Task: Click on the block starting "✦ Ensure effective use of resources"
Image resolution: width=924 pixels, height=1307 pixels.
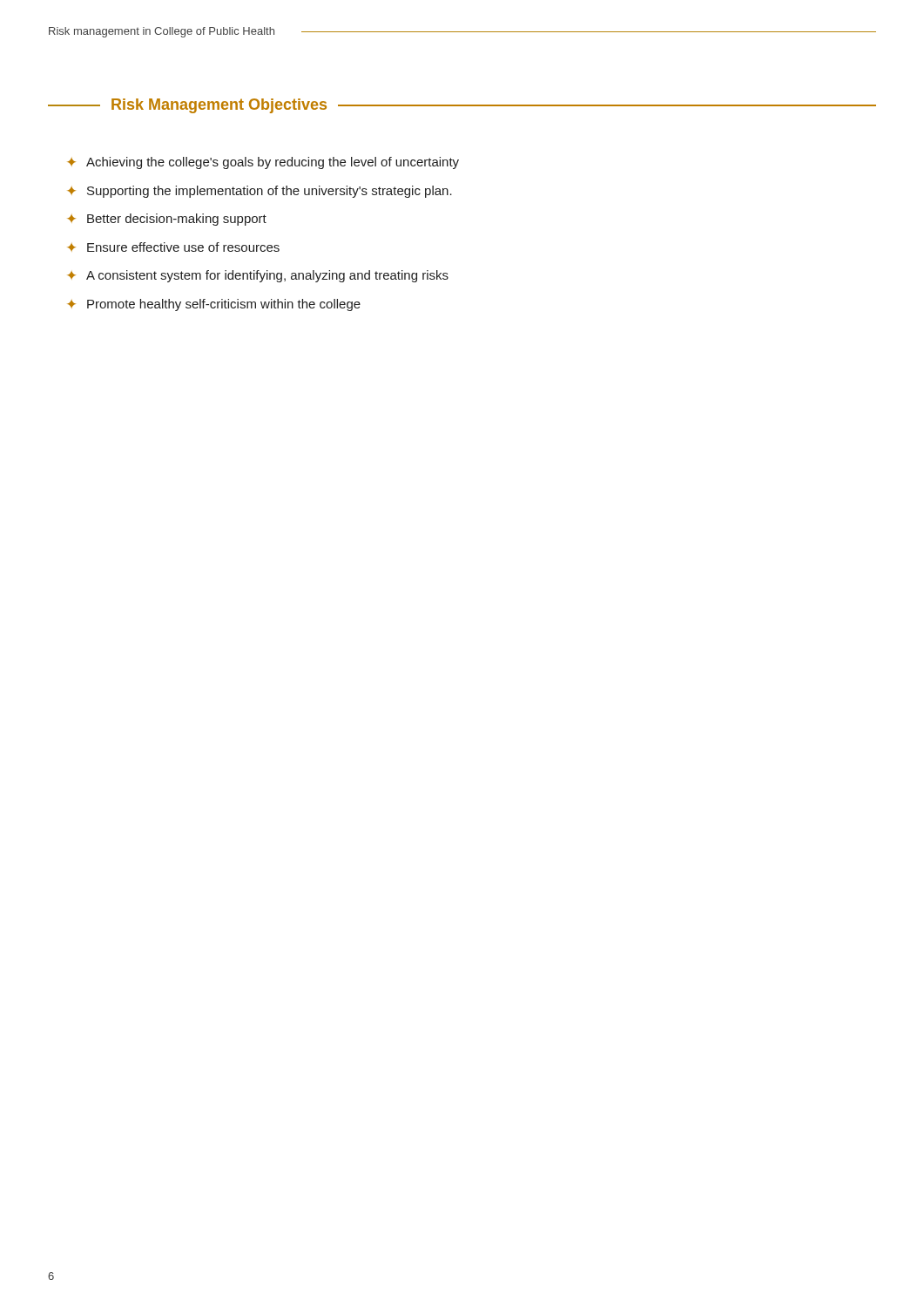Action: point(173,248)
